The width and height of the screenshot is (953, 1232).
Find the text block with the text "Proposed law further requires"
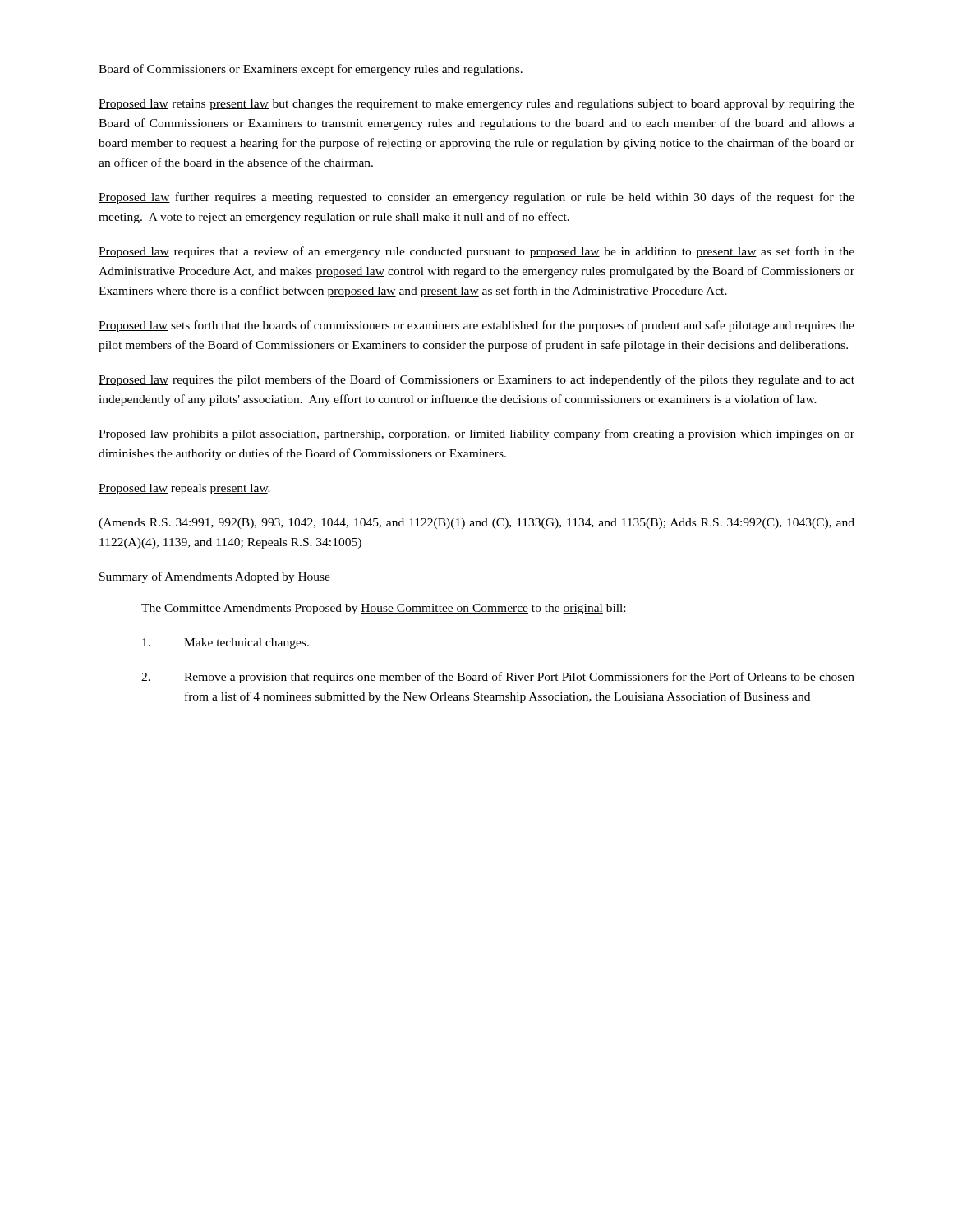pos(476,207)
